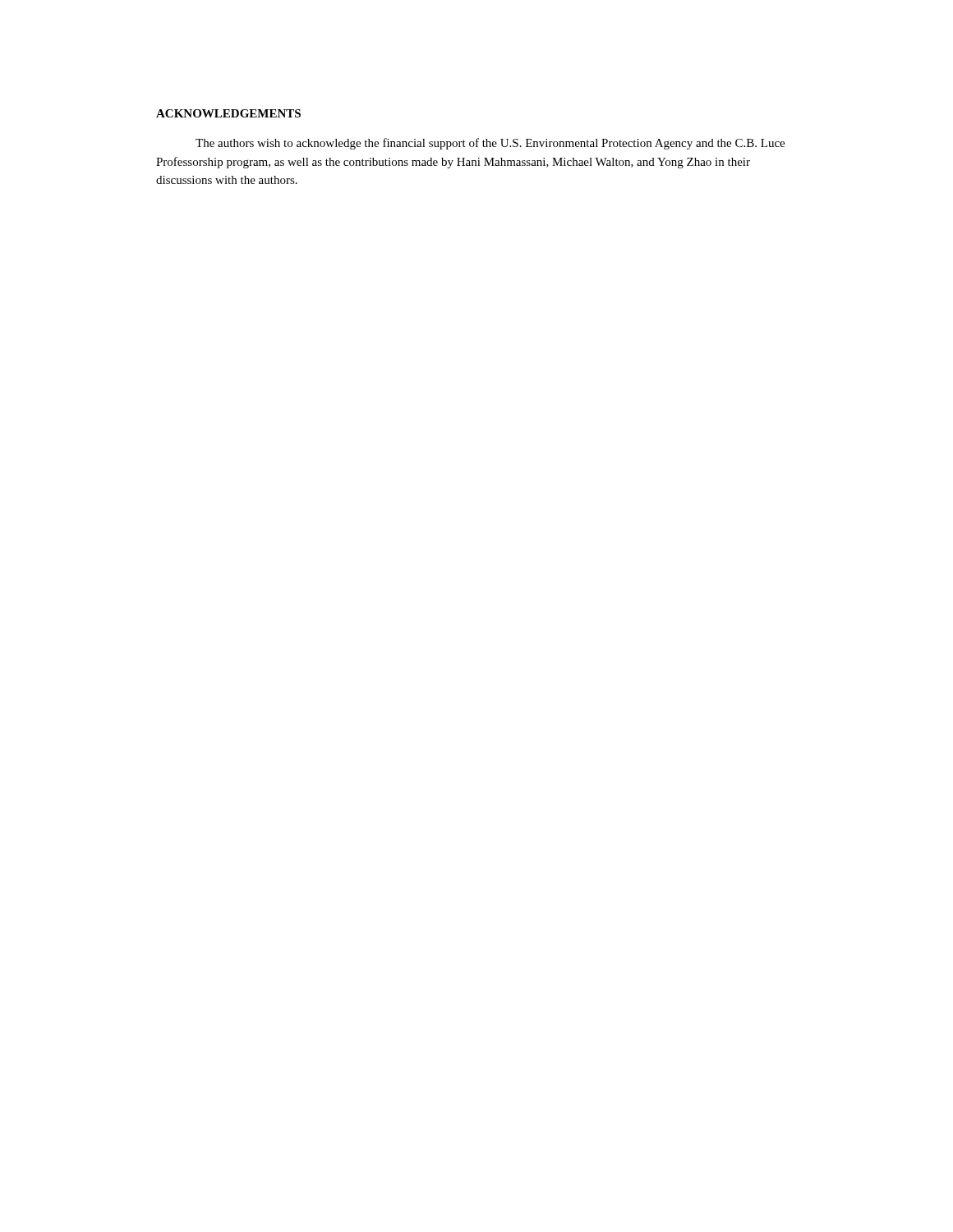Locate the text block with the text "The authors wish to acknowledge the"

click(476, 162)
